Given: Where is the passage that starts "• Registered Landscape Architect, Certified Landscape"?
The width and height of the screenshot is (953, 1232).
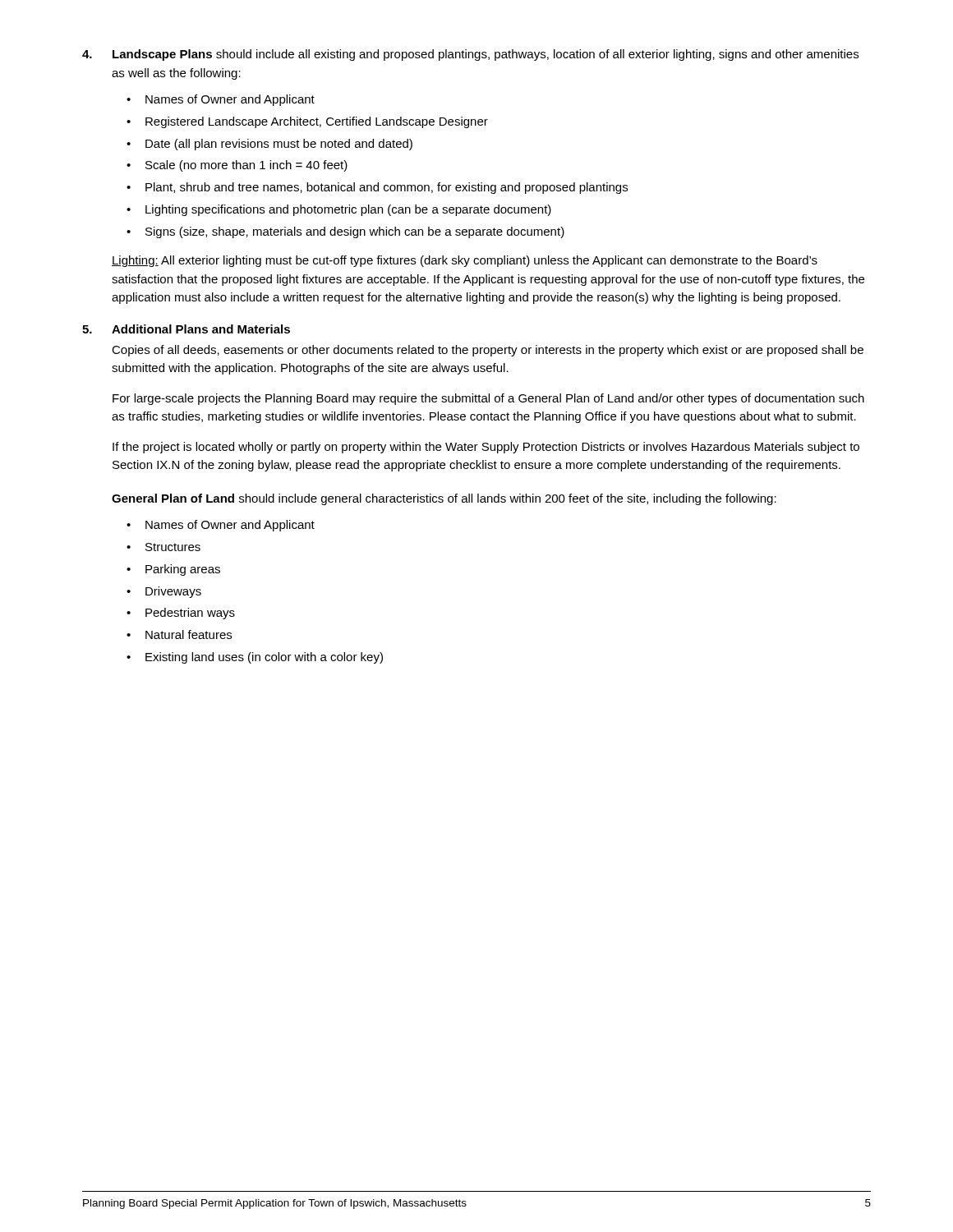Looking at the screenshot, I should 307,121.
